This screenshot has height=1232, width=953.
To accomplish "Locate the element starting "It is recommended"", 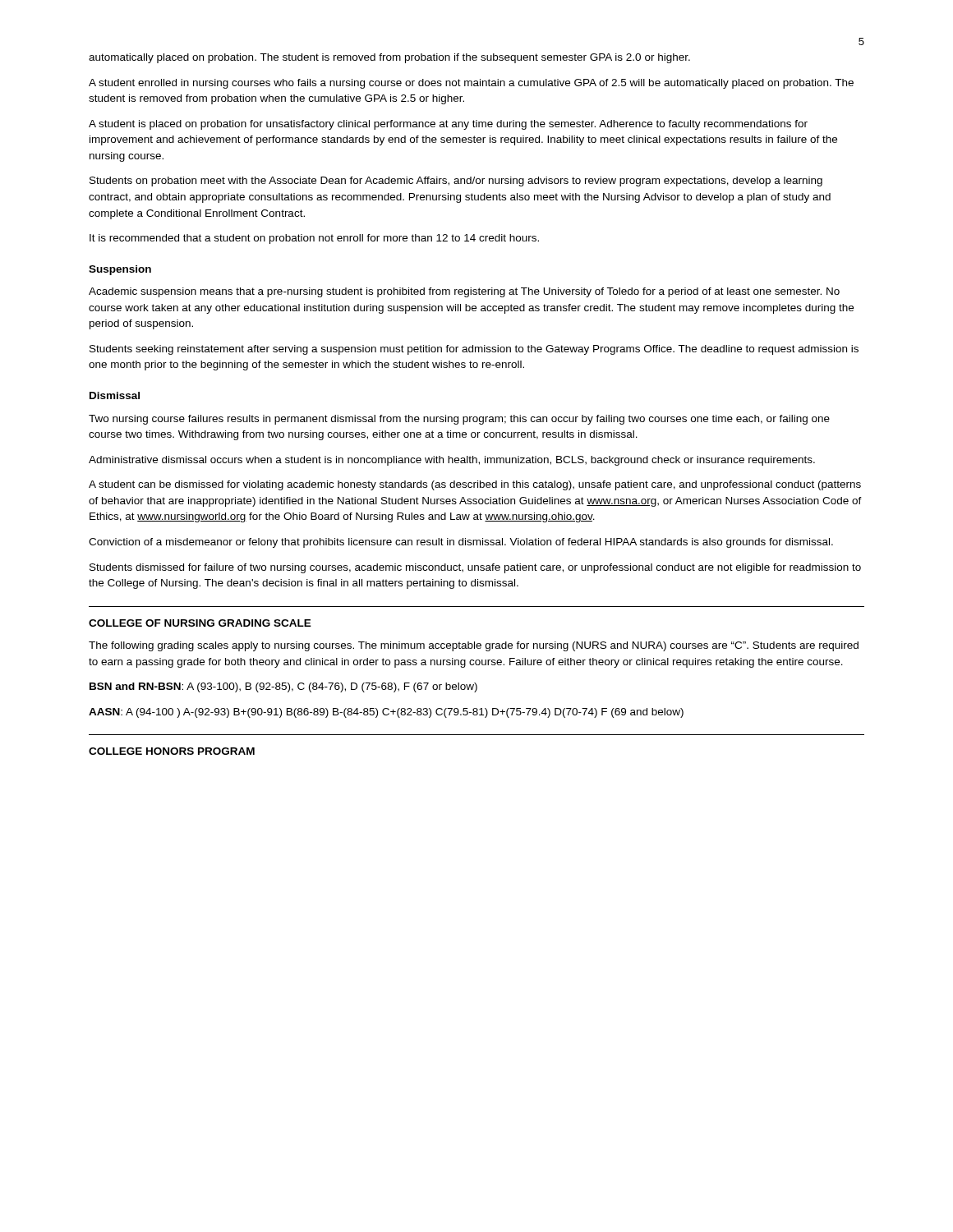I will 314,238.
